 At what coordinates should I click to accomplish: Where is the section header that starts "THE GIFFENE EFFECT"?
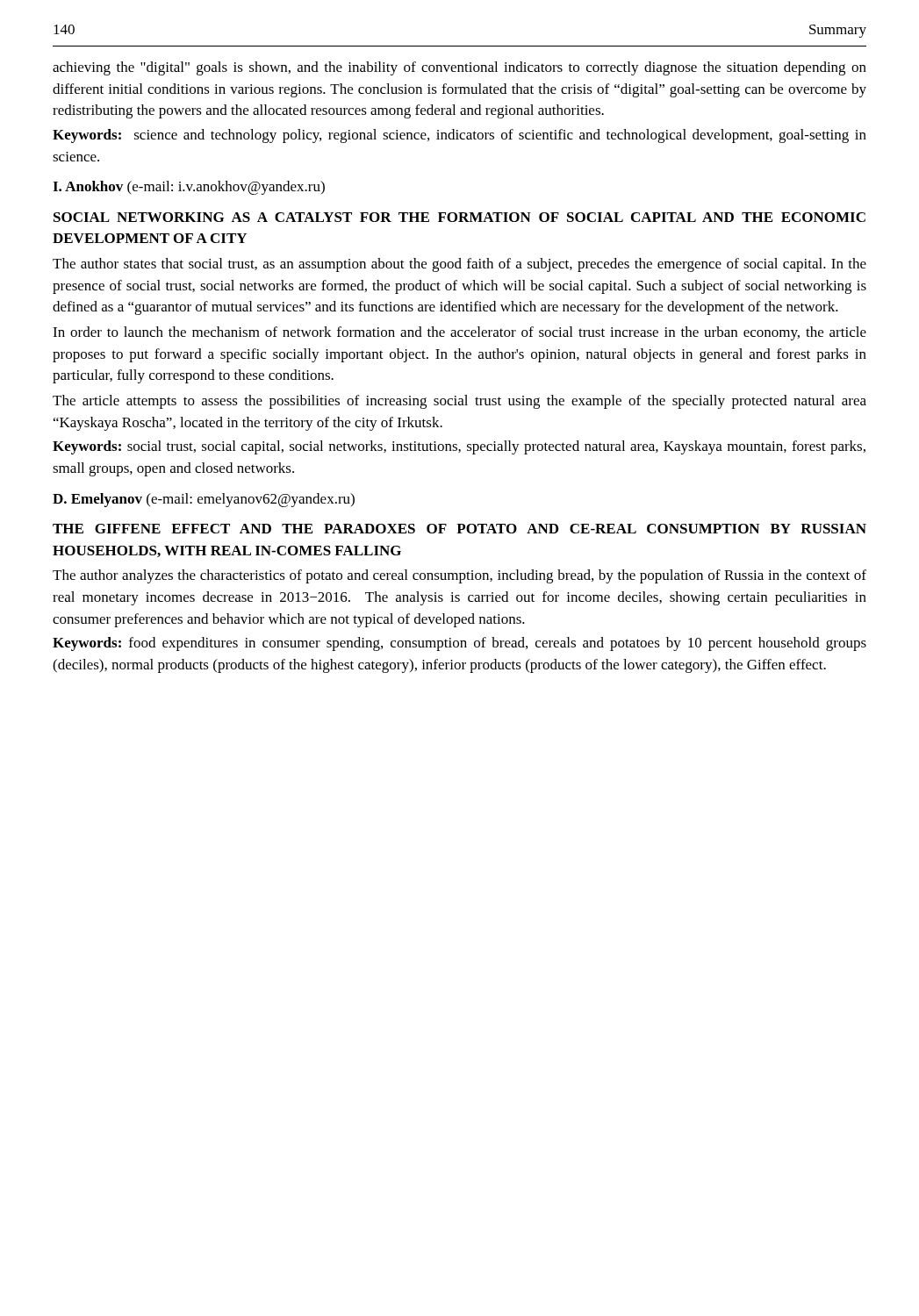tap(460, 539)
